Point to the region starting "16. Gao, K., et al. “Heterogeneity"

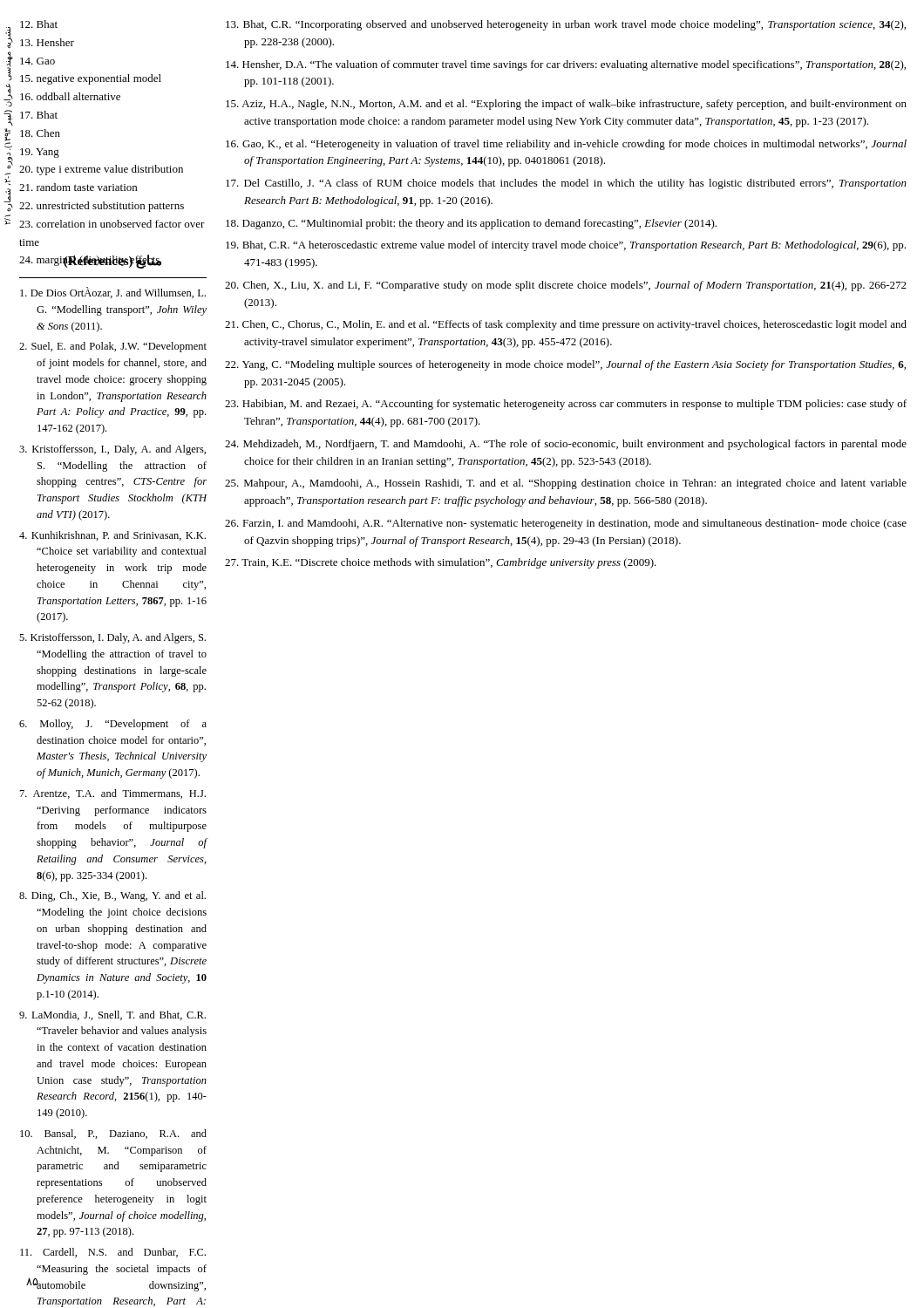[566, 152]
